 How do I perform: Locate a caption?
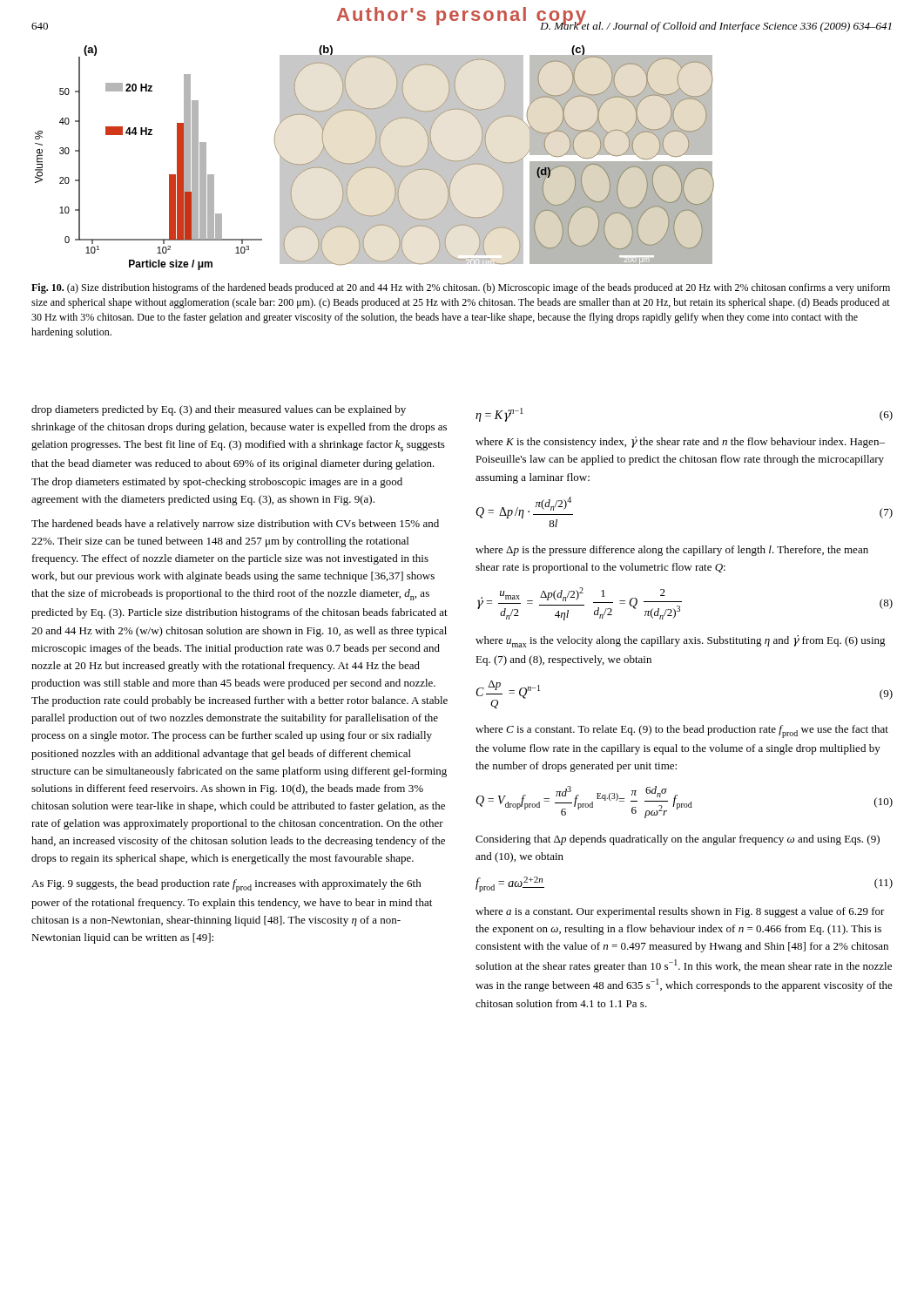point(461,310)
